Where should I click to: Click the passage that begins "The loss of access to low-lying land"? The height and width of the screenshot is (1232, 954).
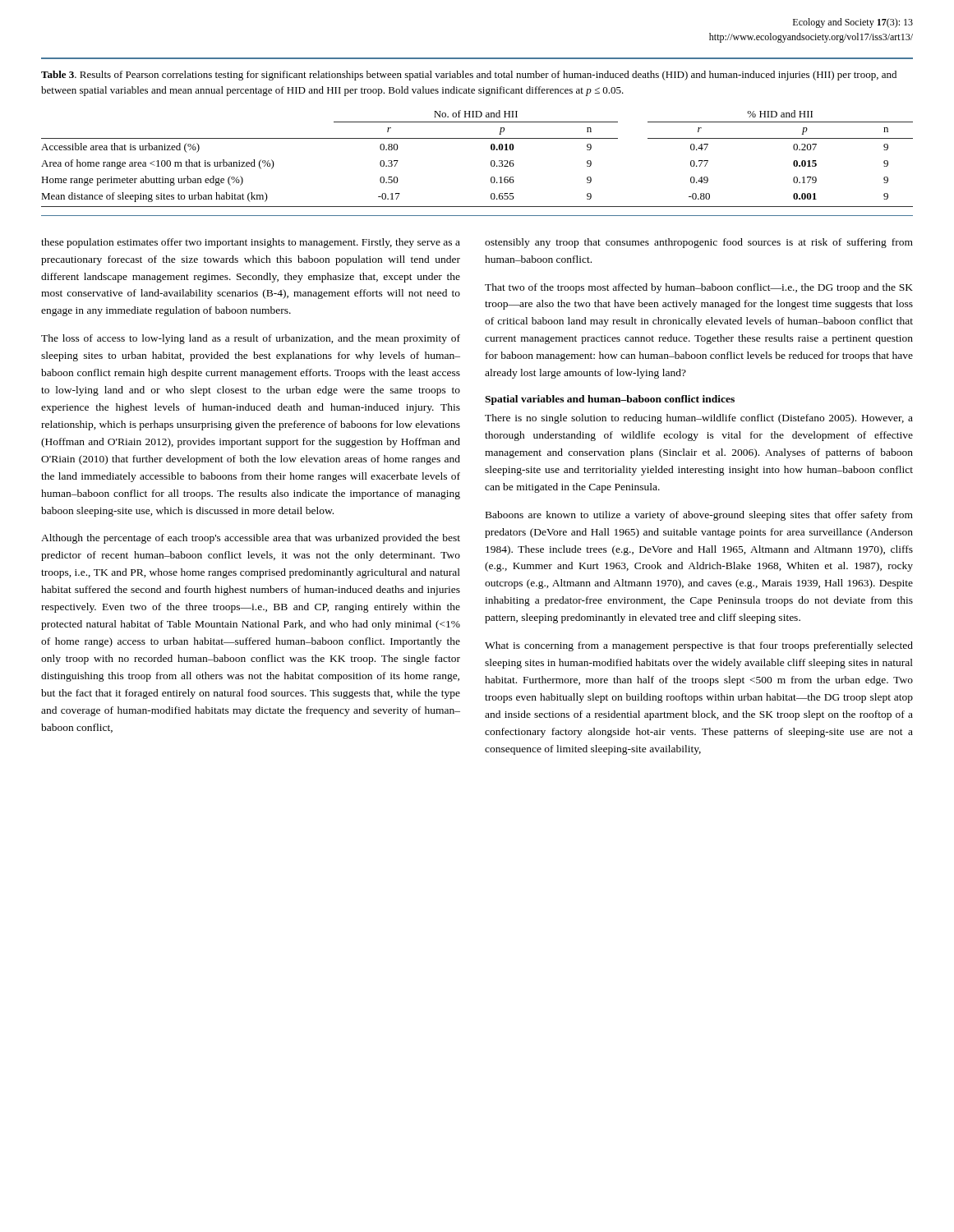click(251, 424)
